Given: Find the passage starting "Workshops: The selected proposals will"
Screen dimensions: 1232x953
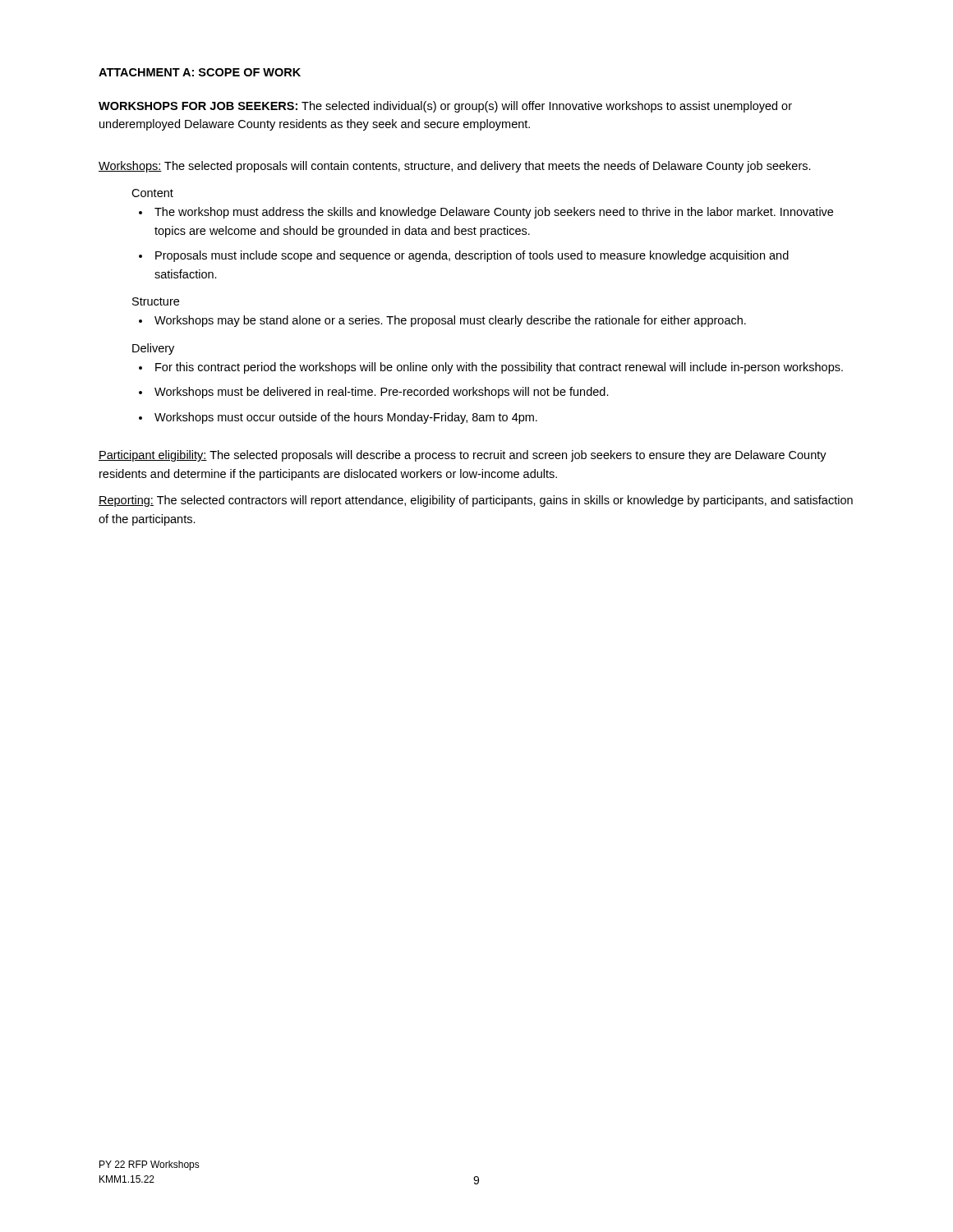Looking at the screenshot, I should click(455, 166).
